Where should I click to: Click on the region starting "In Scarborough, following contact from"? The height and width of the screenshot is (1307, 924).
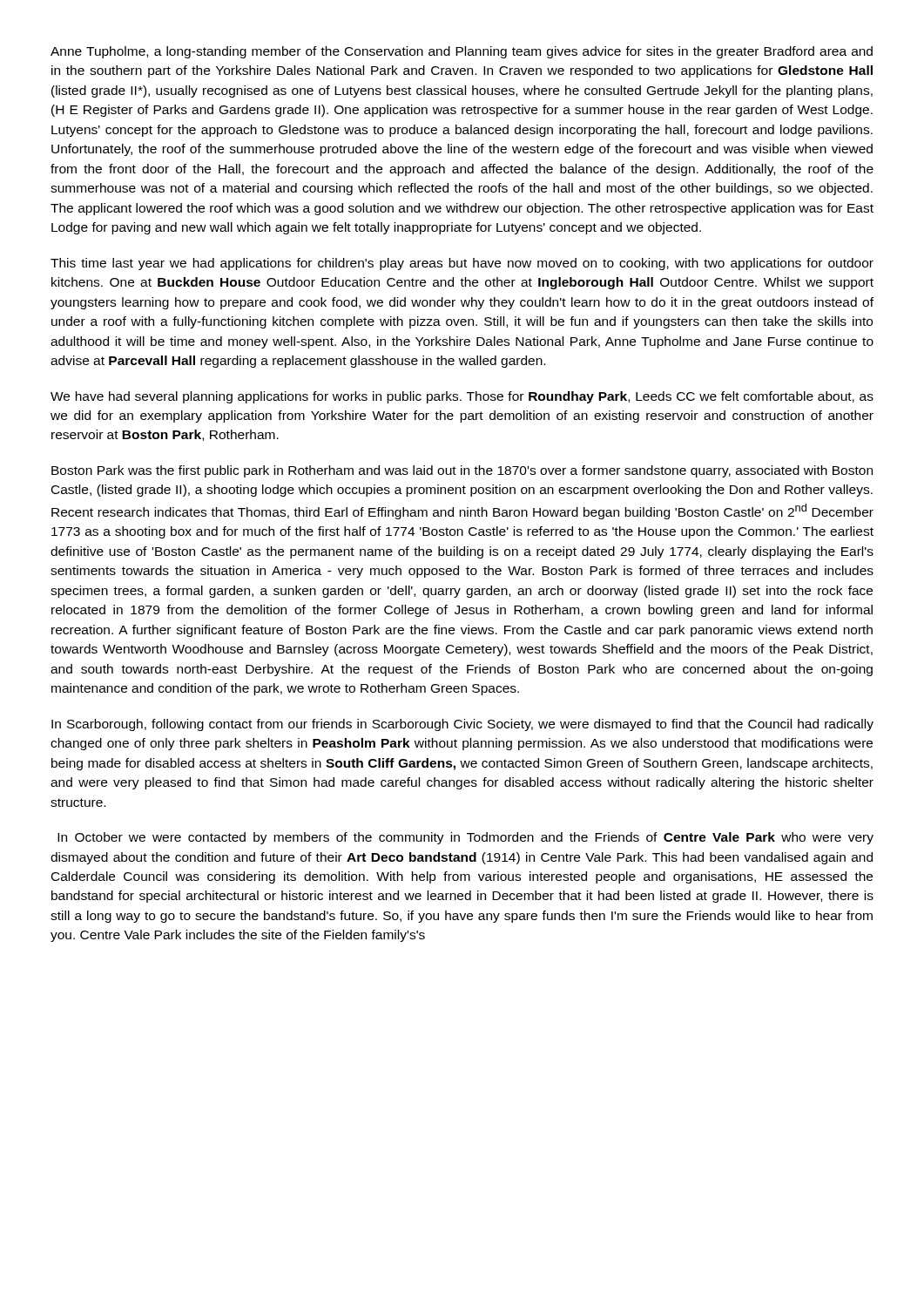pos(462,763)
